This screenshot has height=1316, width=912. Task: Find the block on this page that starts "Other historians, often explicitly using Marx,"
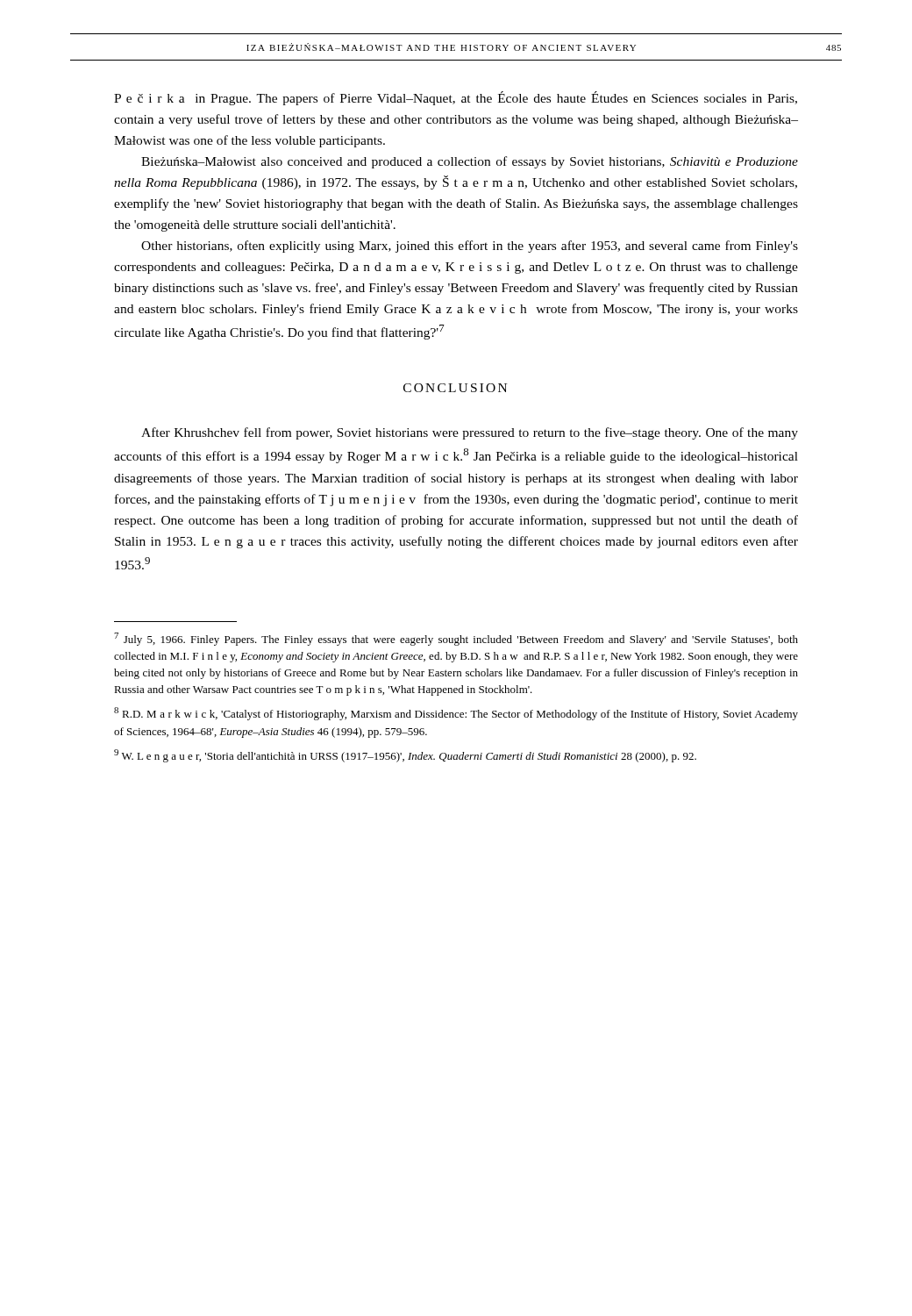click(456, 289)
